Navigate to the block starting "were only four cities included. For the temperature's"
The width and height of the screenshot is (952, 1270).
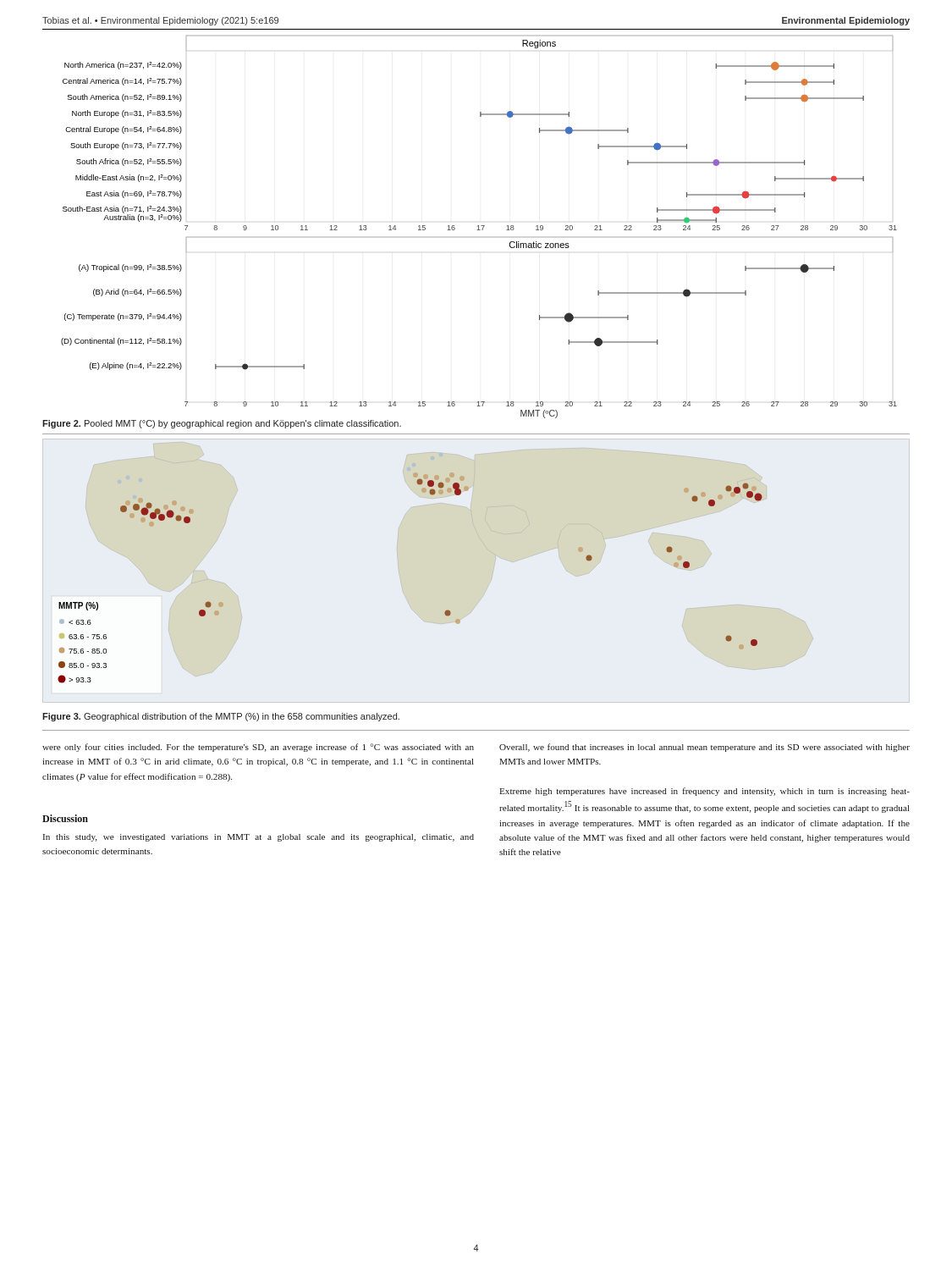click(258, 761)
